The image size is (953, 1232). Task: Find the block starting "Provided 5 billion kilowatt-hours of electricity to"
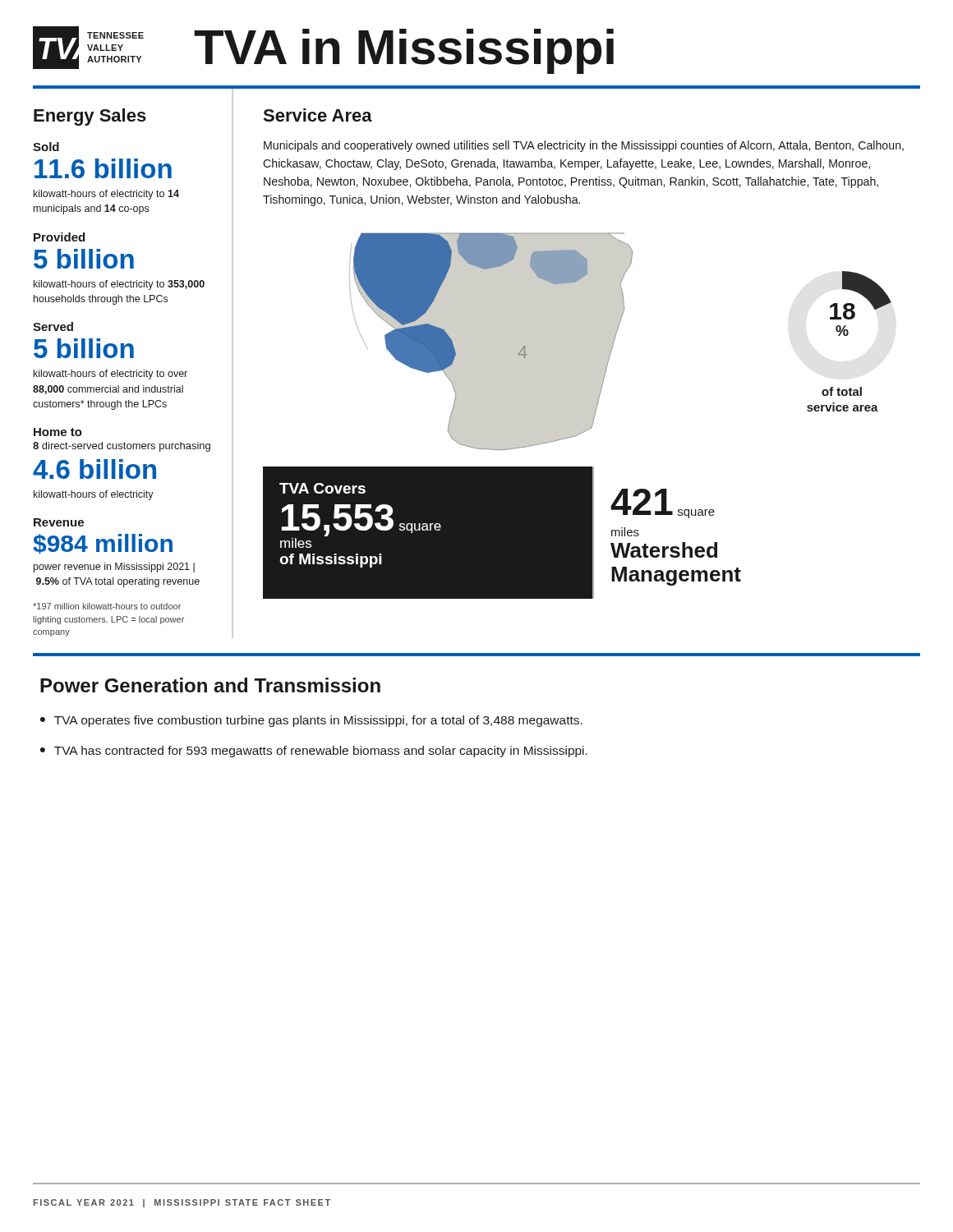point(122,268)
